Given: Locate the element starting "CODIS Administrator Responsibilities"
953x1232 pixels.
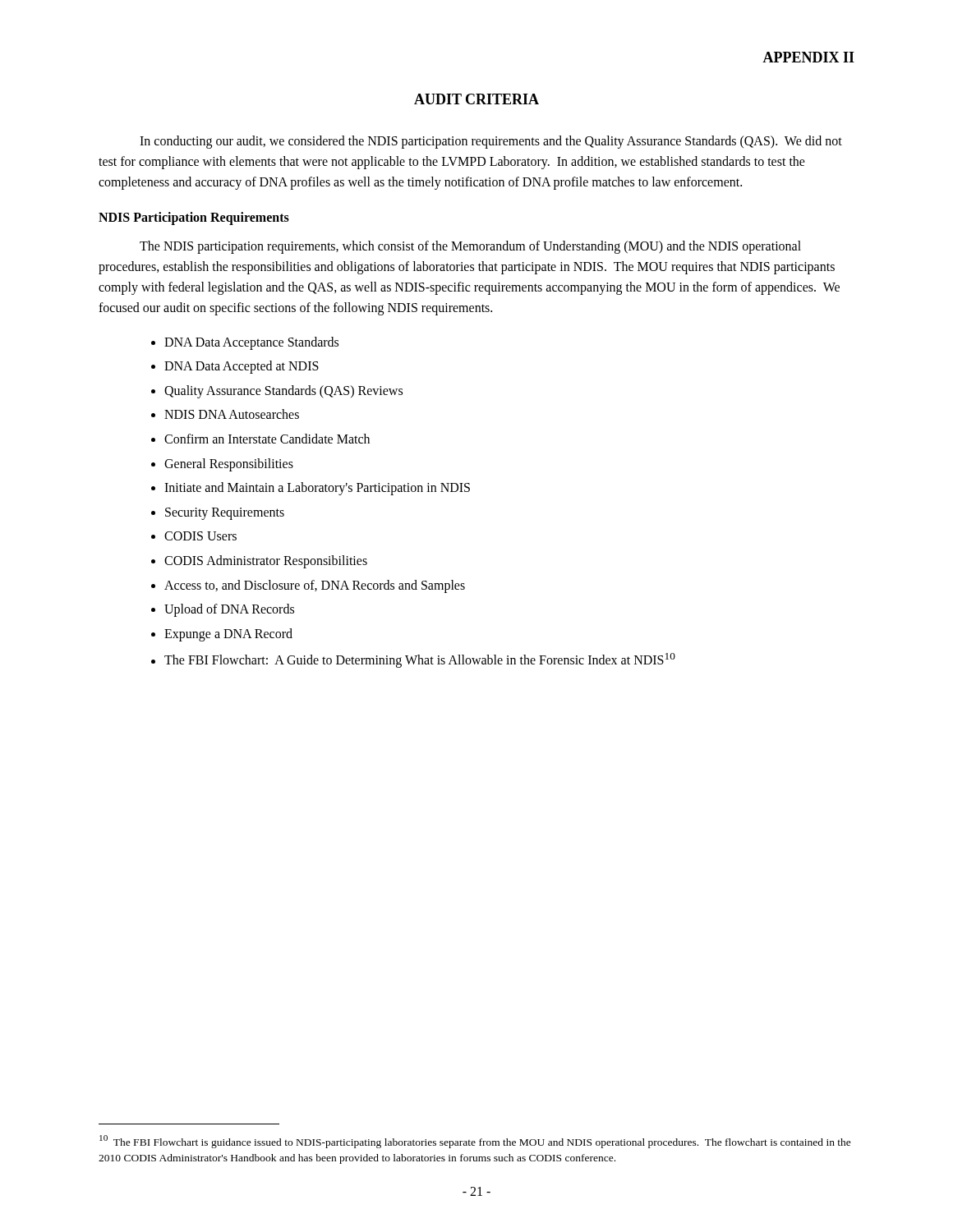Looking at the screenshot, I should coord(266,562).
